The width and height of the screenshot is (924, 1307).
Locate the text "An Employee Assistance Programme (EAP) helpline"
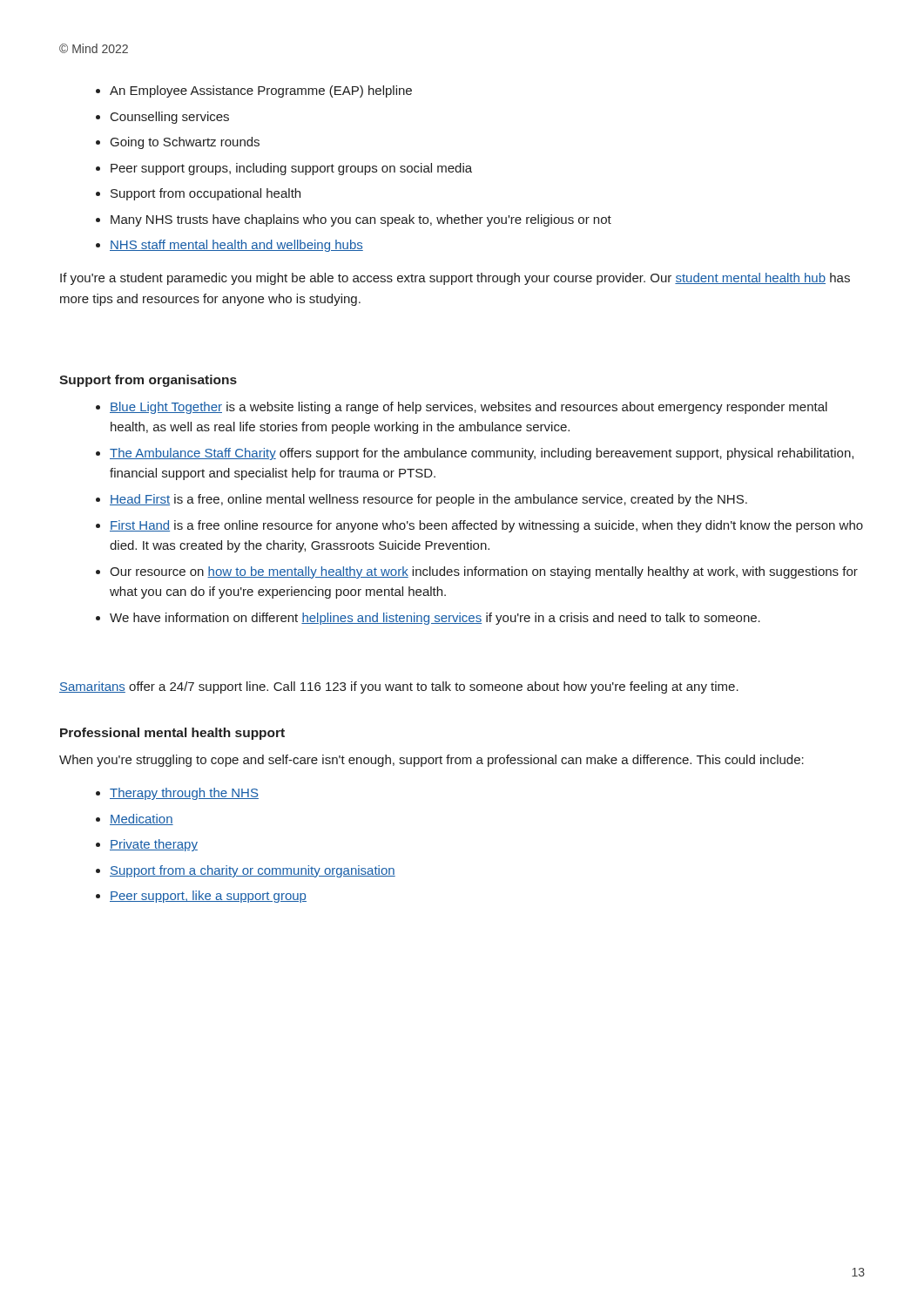[261, 90]
